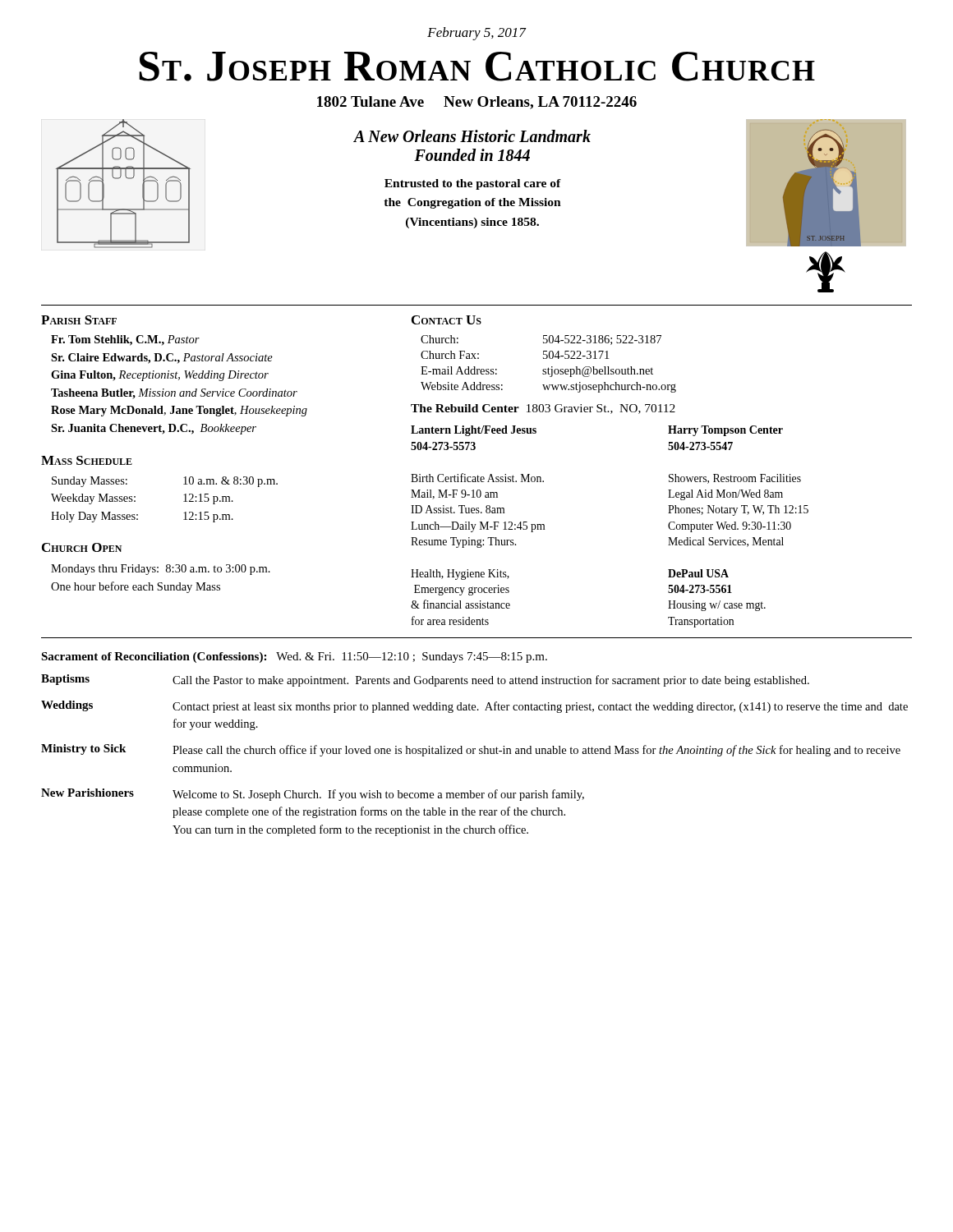Point to the passage starting "Fr. Tom Stehlik, C.M., Pastor"
The height and width of the screenshot is (1232, 953).
(x=125, y=339)
